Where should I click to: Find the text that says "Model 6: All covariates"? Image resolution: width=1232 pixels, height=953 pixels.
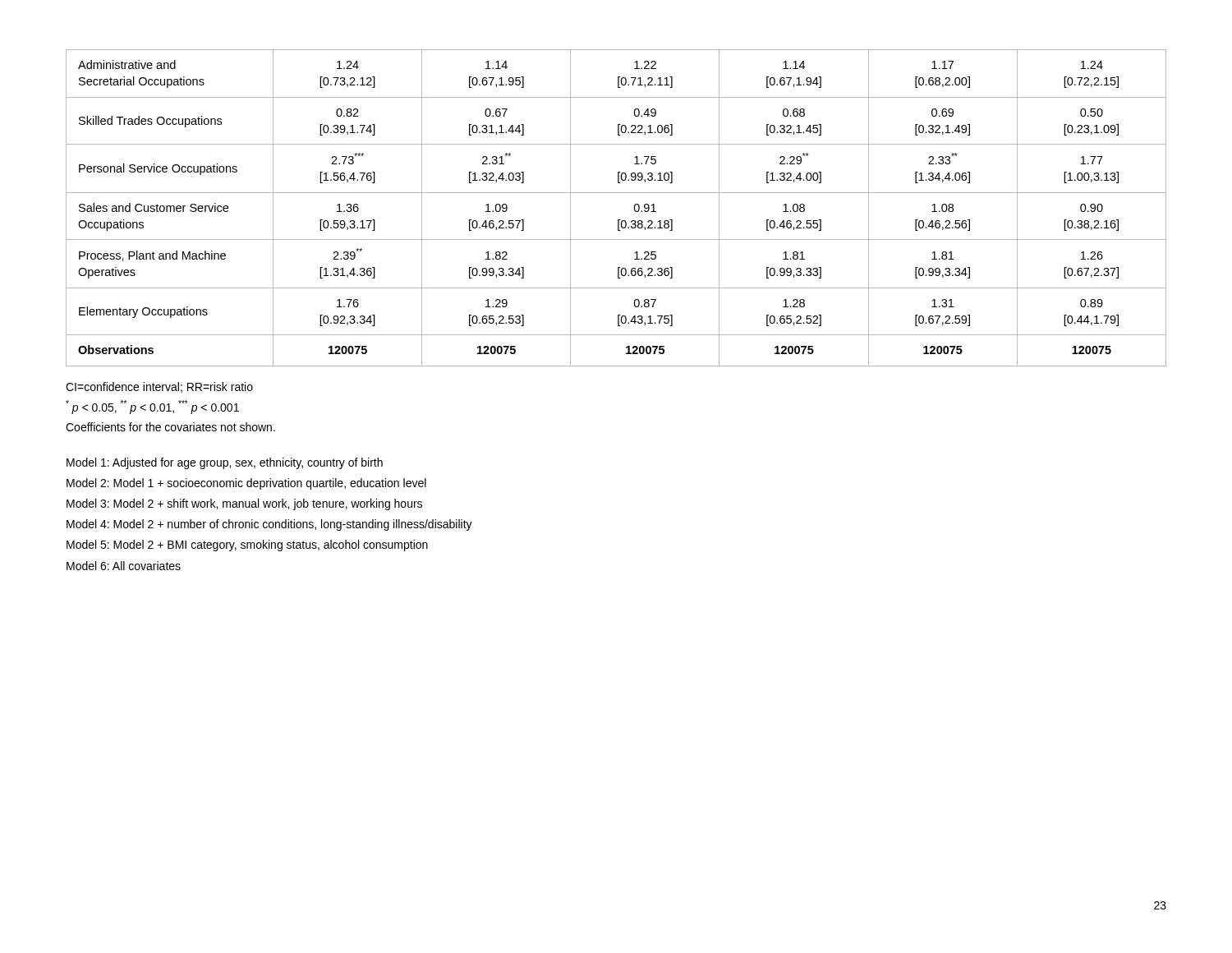[123, 566]
